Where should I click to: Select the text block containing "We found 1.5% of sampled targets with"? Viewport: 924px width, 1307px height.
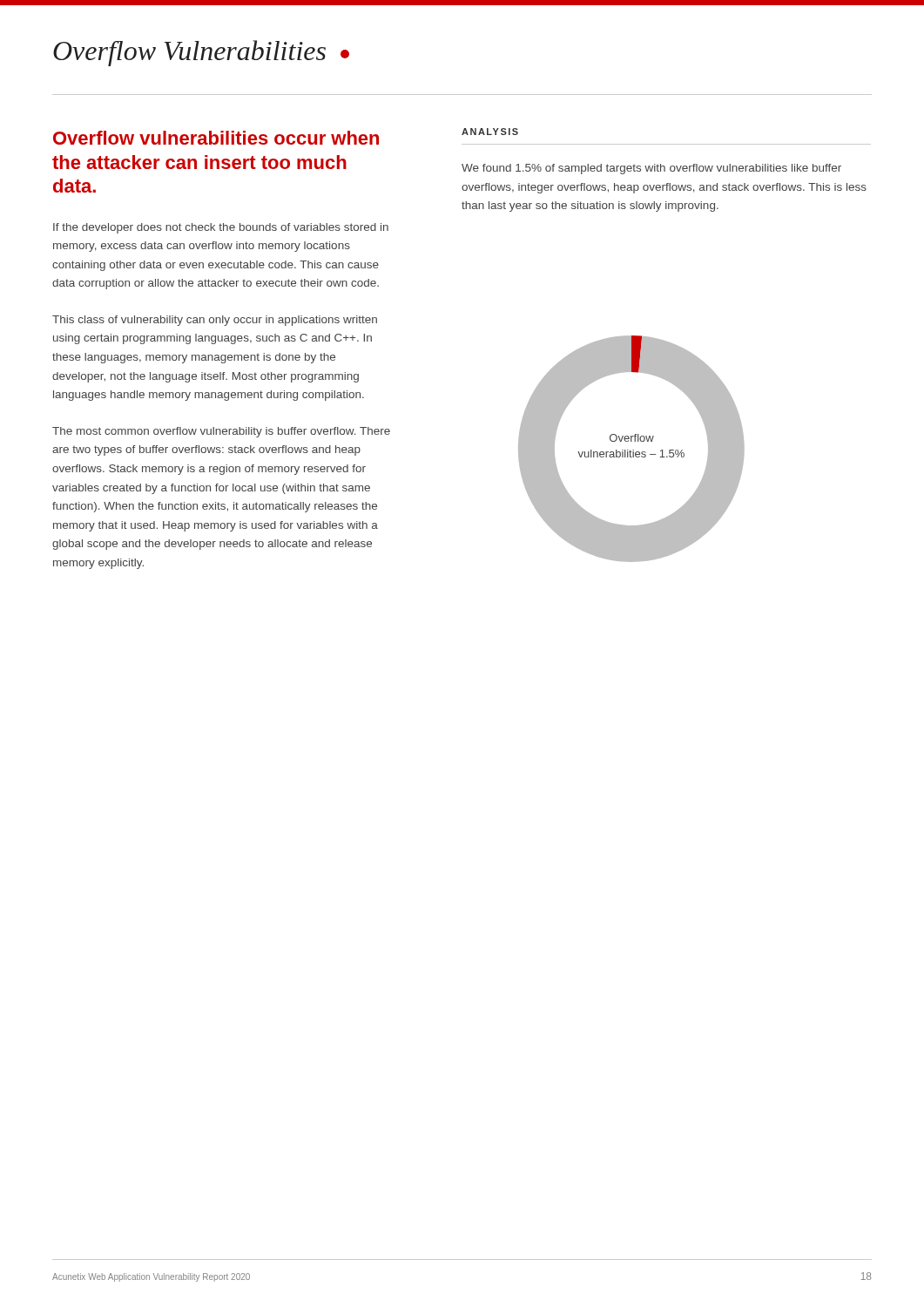click(666, 187)
